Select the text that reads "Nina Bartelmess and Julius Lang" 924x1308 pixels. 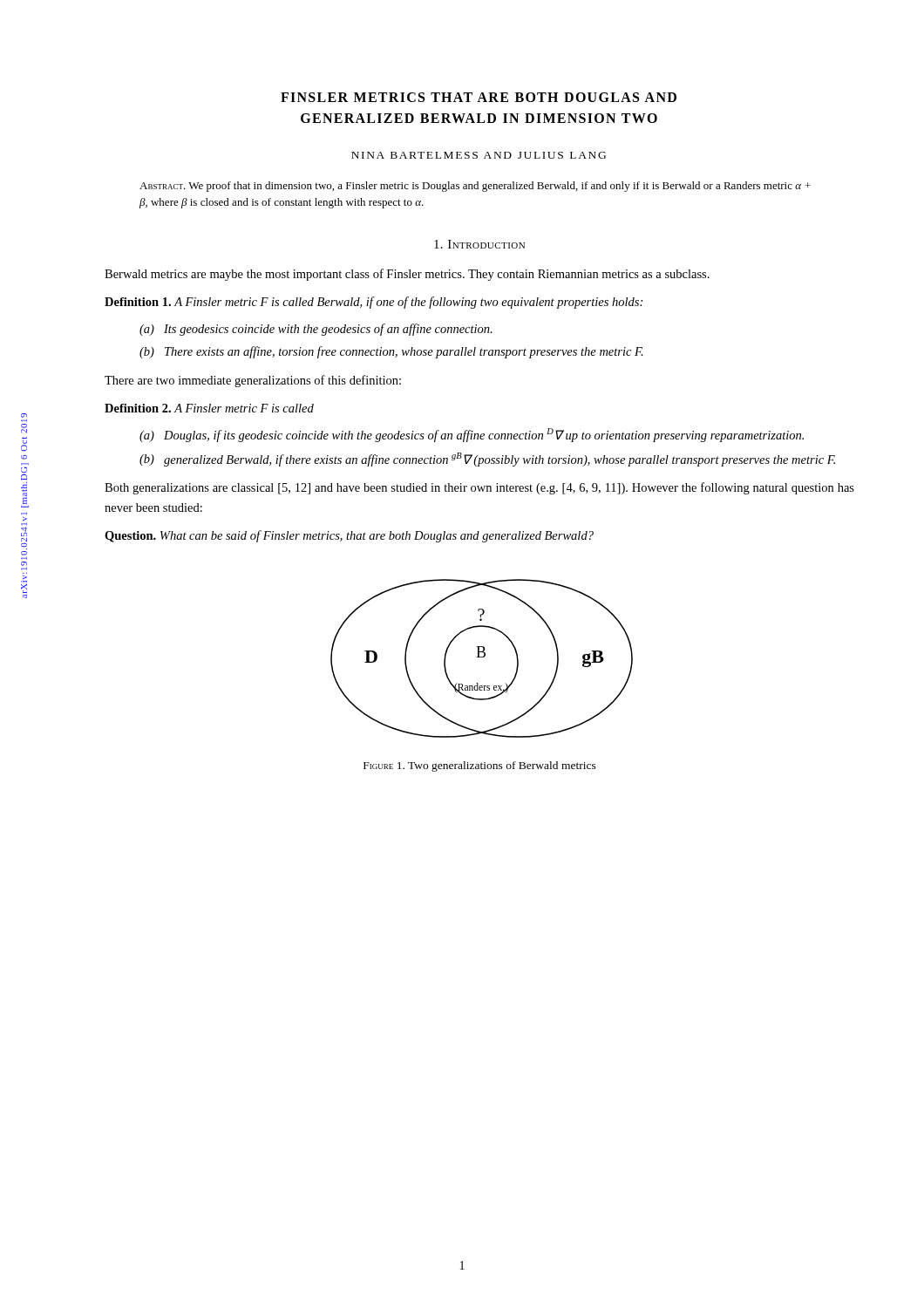click(479, 155)
